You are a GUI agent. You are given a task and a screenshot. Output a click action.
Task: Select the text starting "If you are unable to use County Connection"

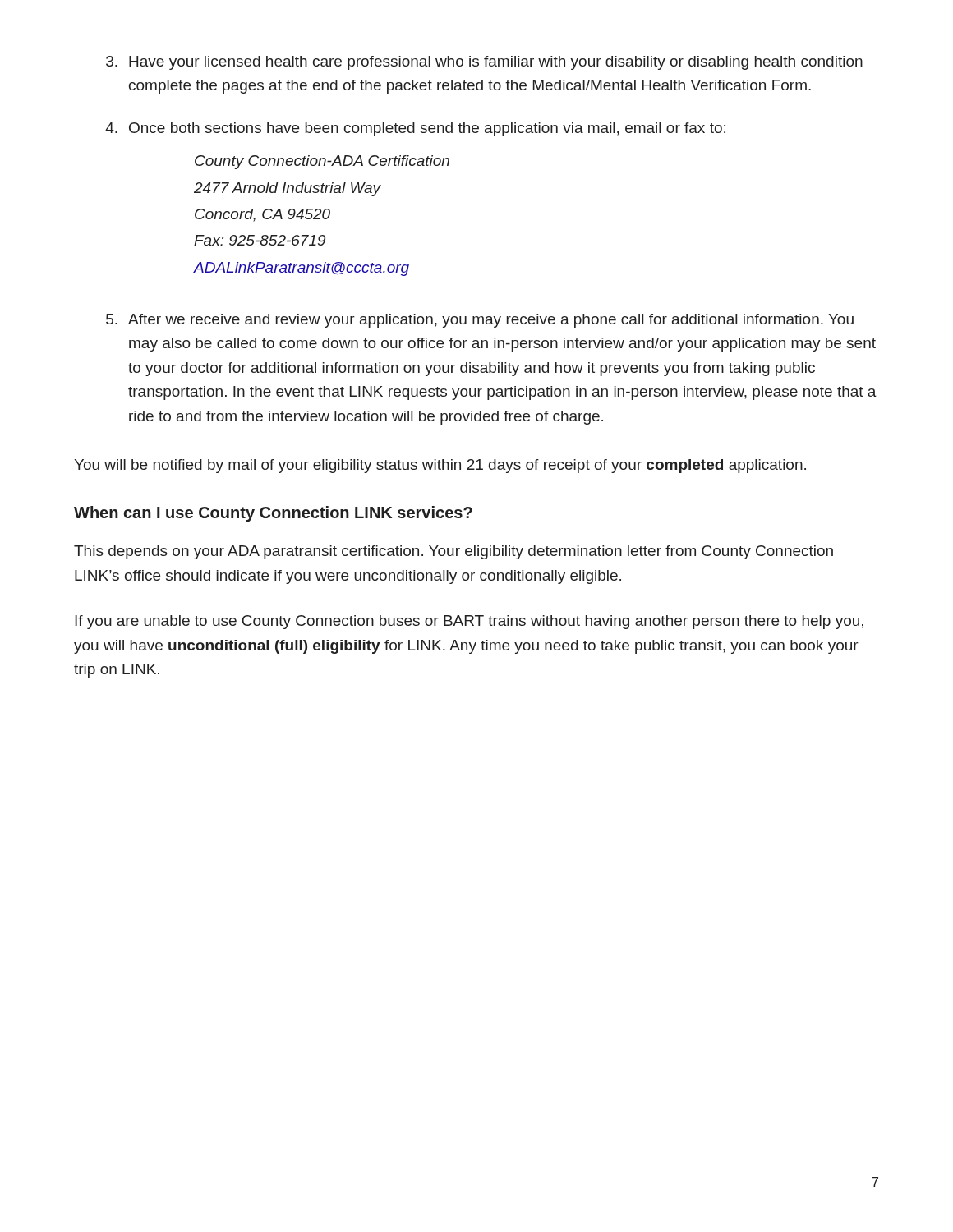(469, 645)
